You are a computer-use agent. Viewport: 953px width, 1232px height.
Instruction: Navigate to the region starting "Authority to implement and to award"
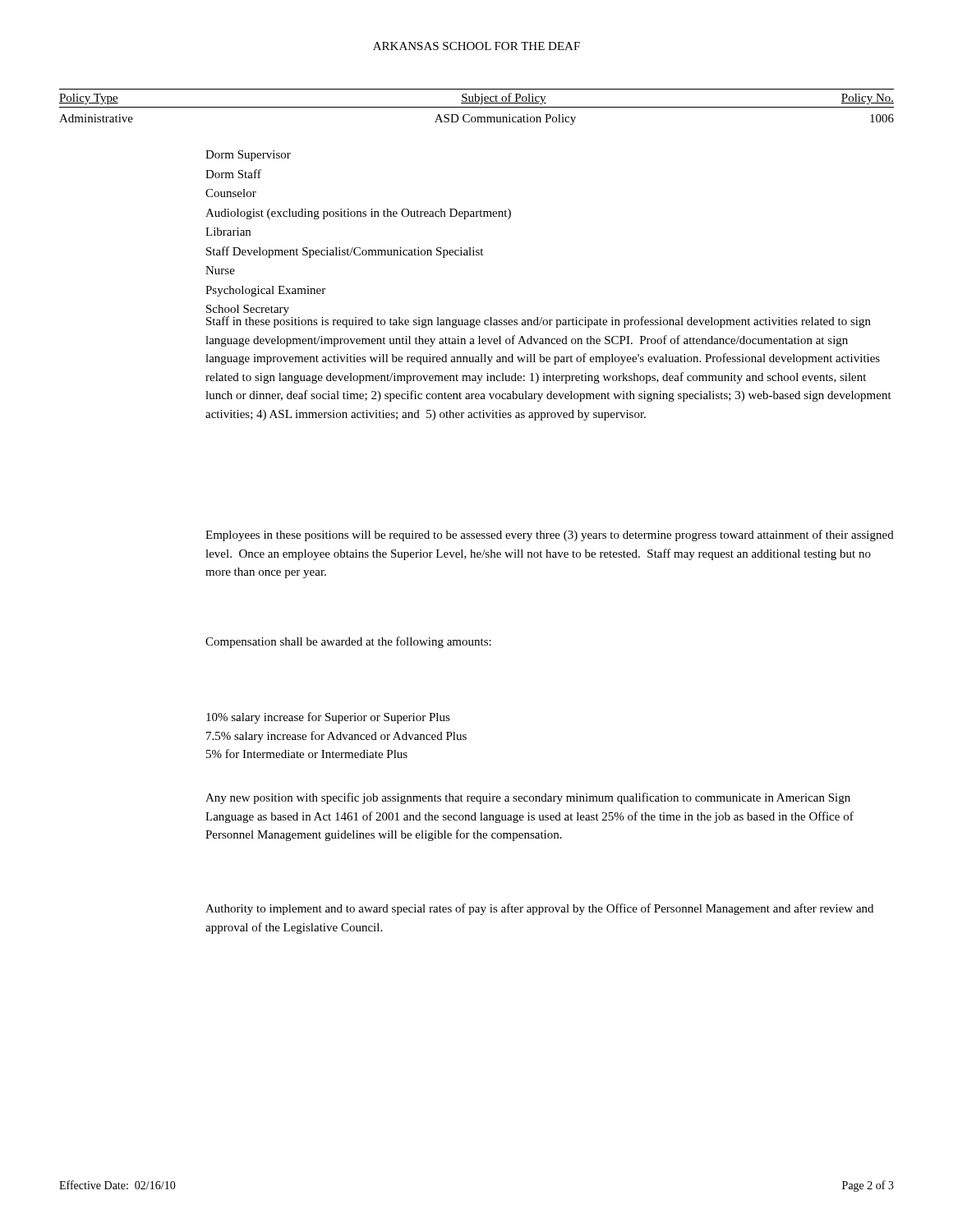click(540, 918)
